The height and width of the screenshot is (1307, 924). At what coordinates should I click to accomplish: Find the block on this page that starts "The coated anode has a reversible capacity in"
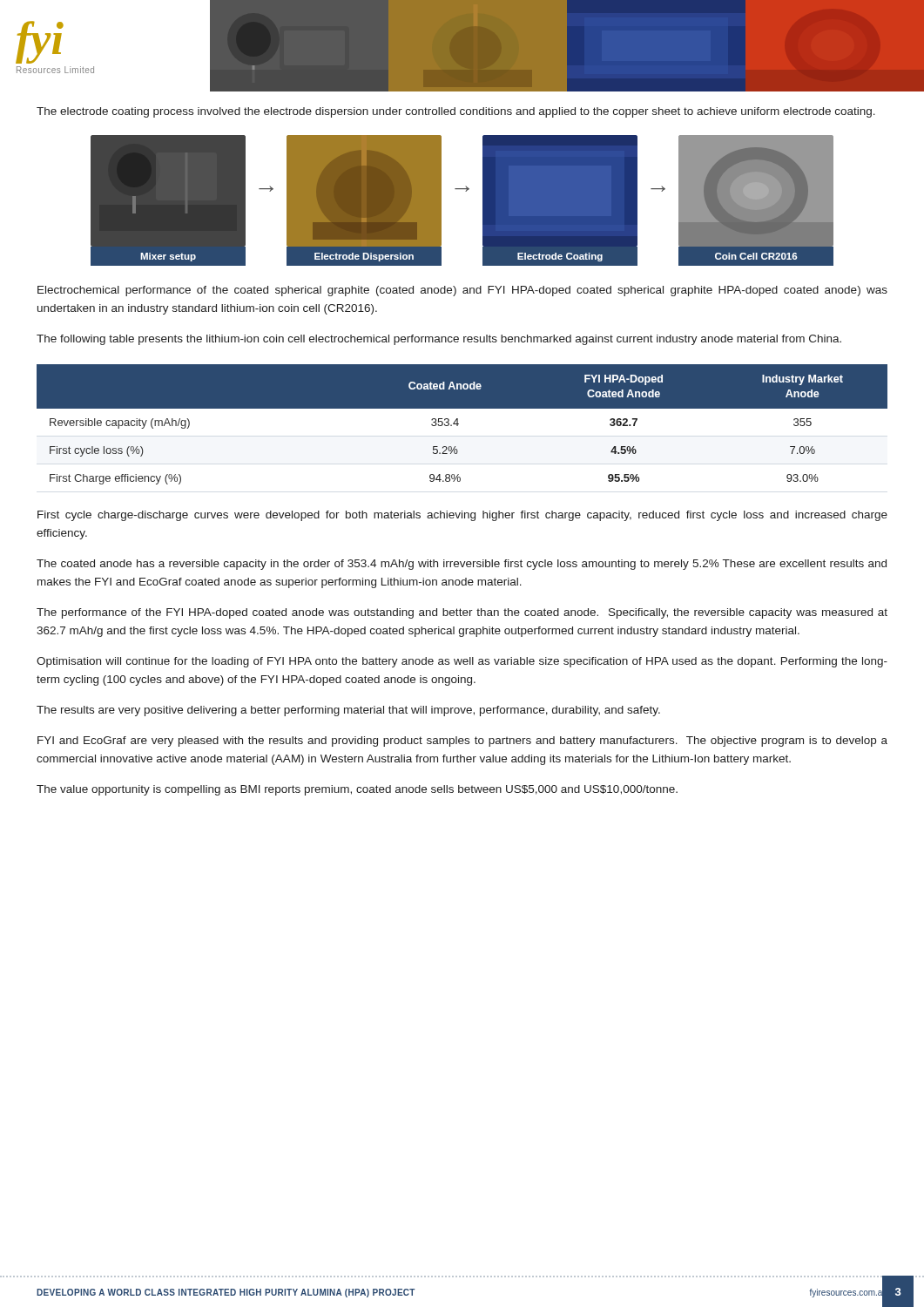coord(462,573)
